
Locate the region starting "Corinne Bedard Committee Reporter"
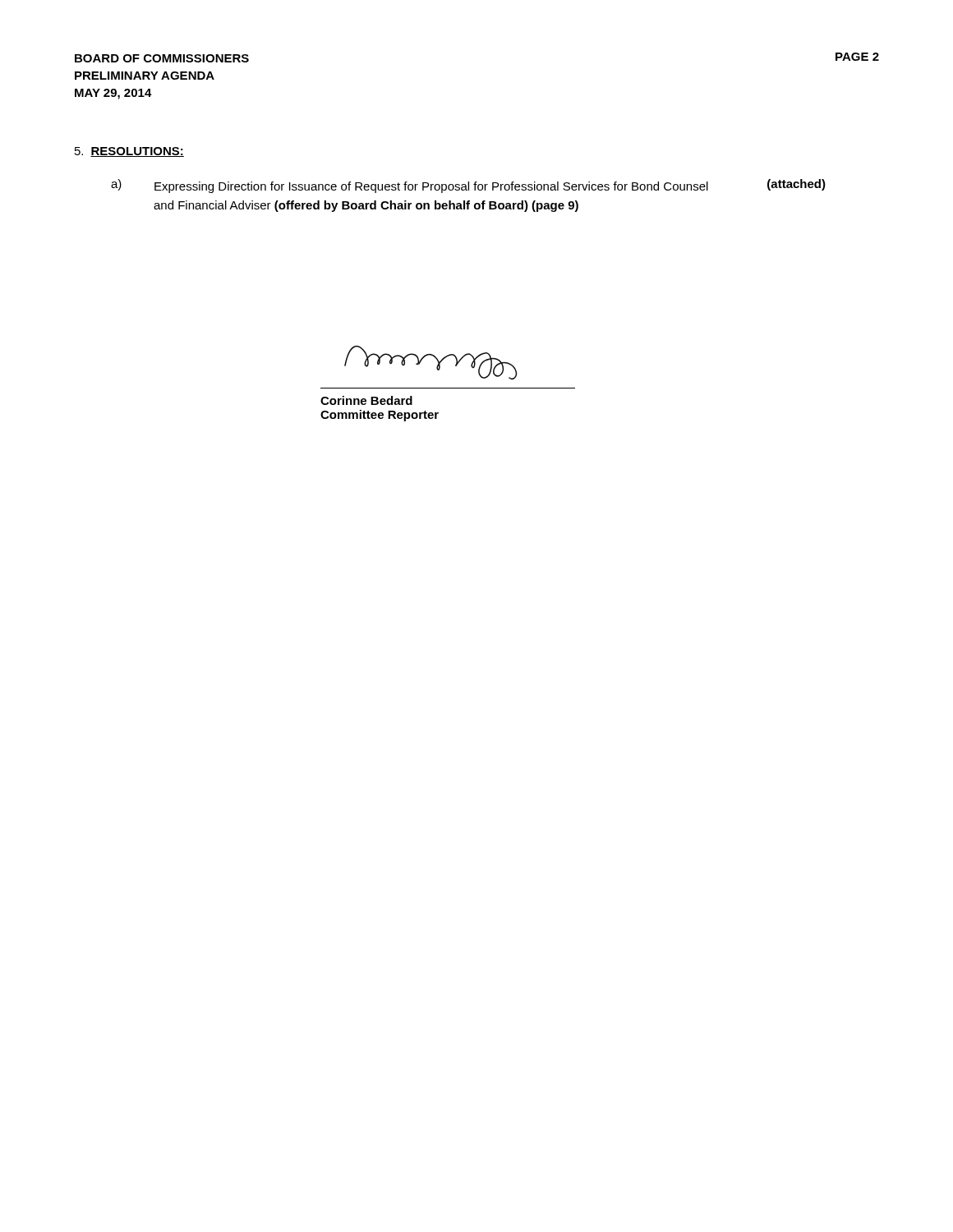[x=366, y=400]
